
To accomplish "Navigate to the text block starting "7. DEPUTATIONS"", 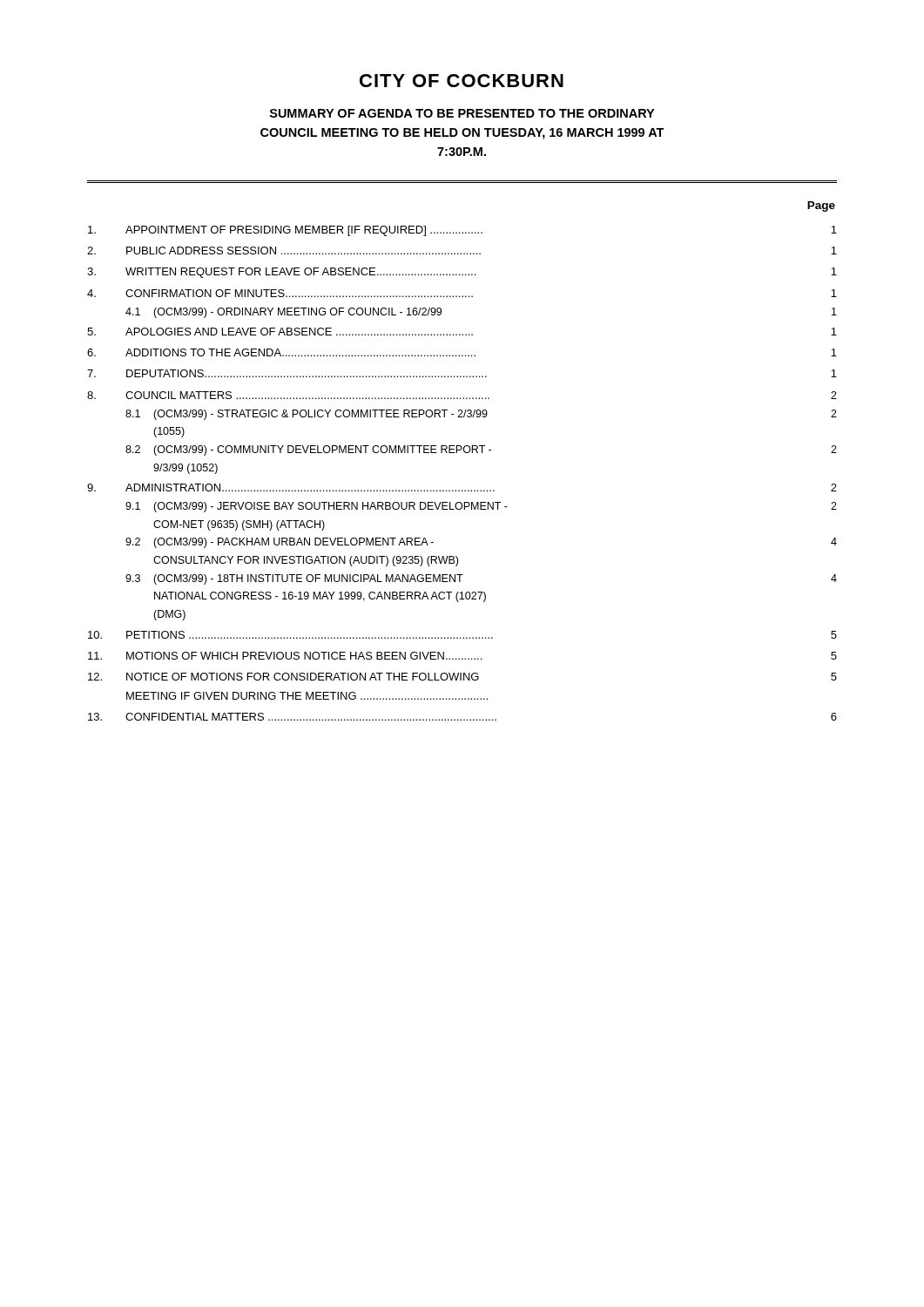I will point(462,374).
